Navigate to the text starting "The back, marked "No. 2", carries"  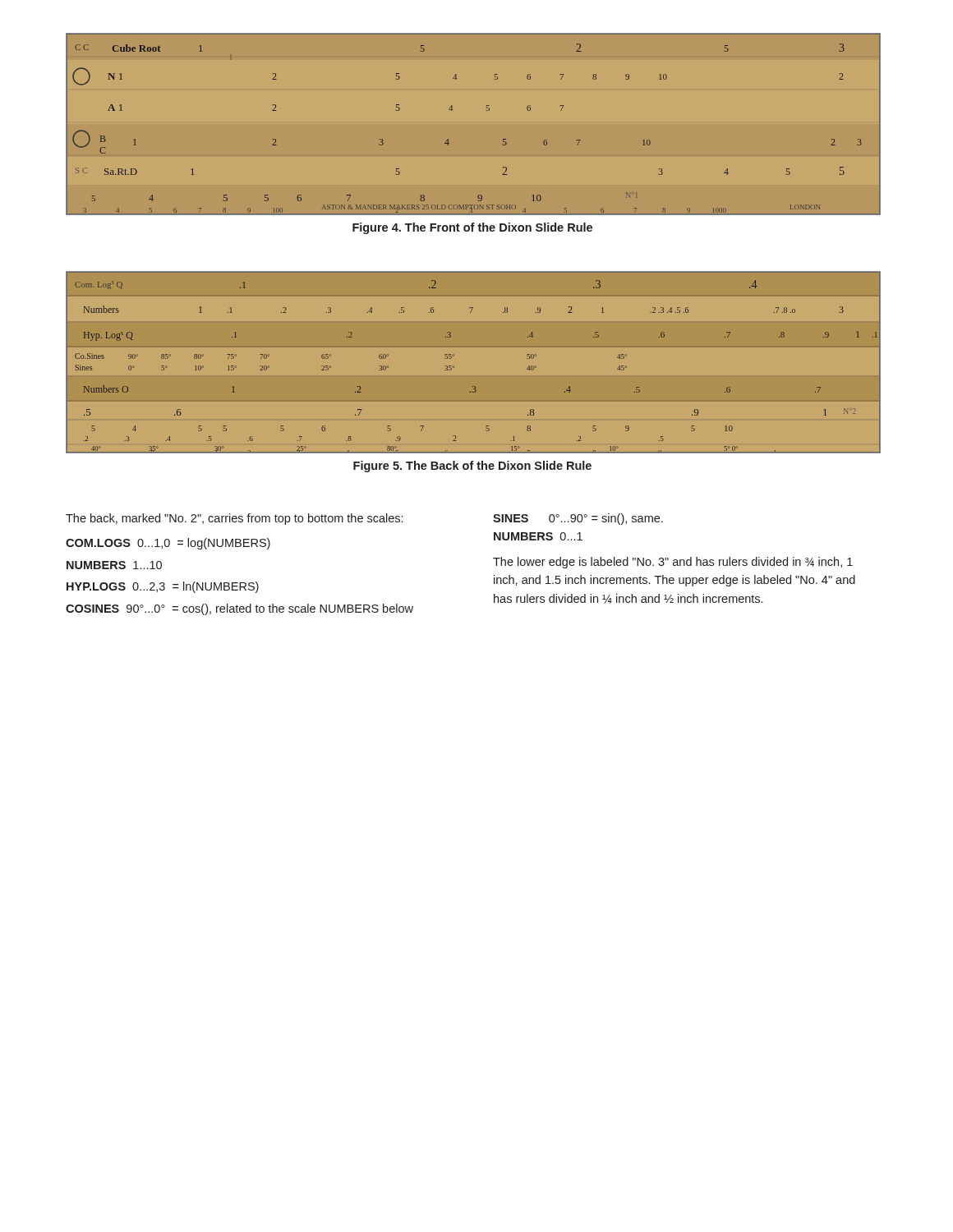click(x=234, y=519)
